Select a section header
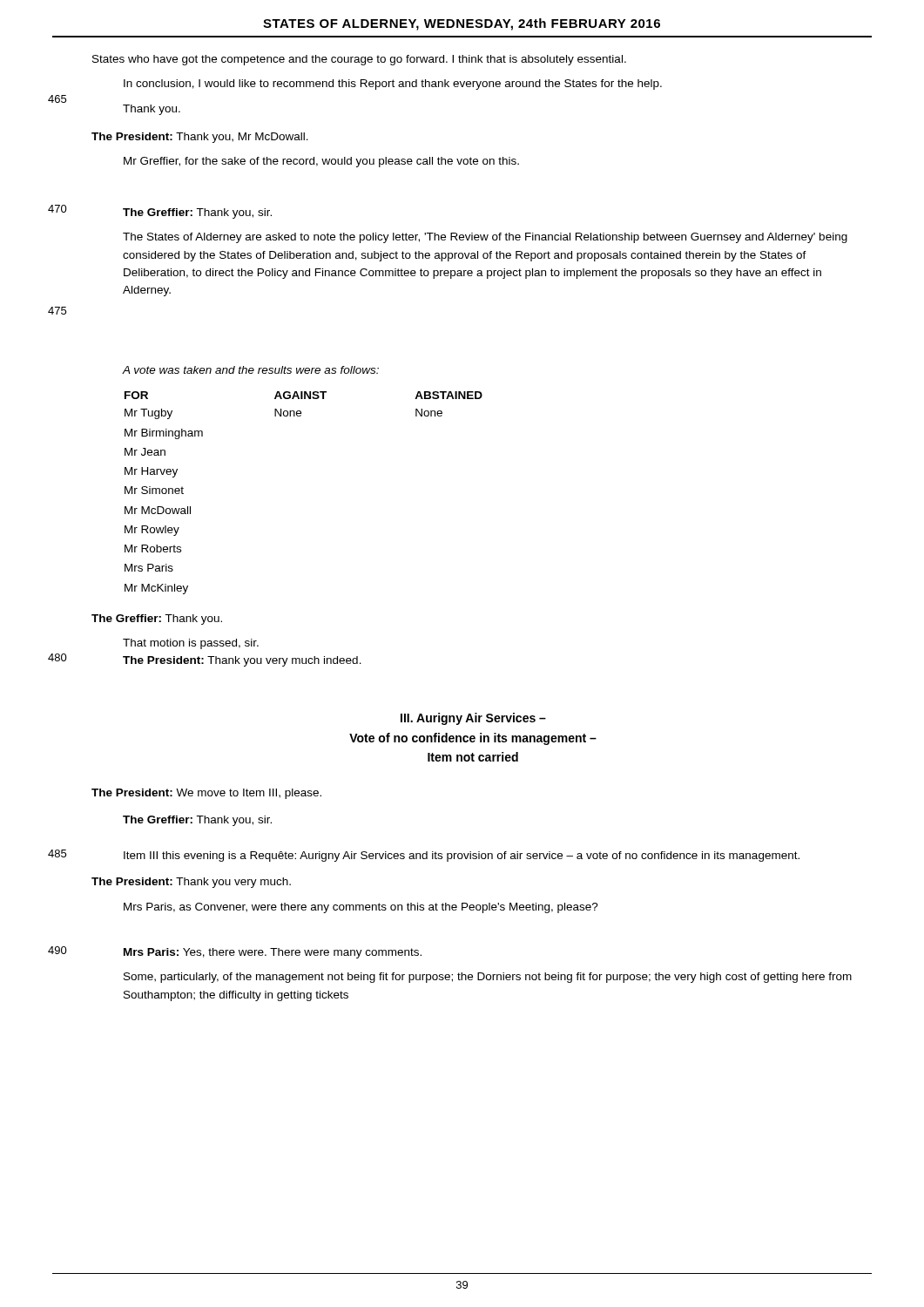The width and height of the screenshot is (924, 1307). [473, 738]
